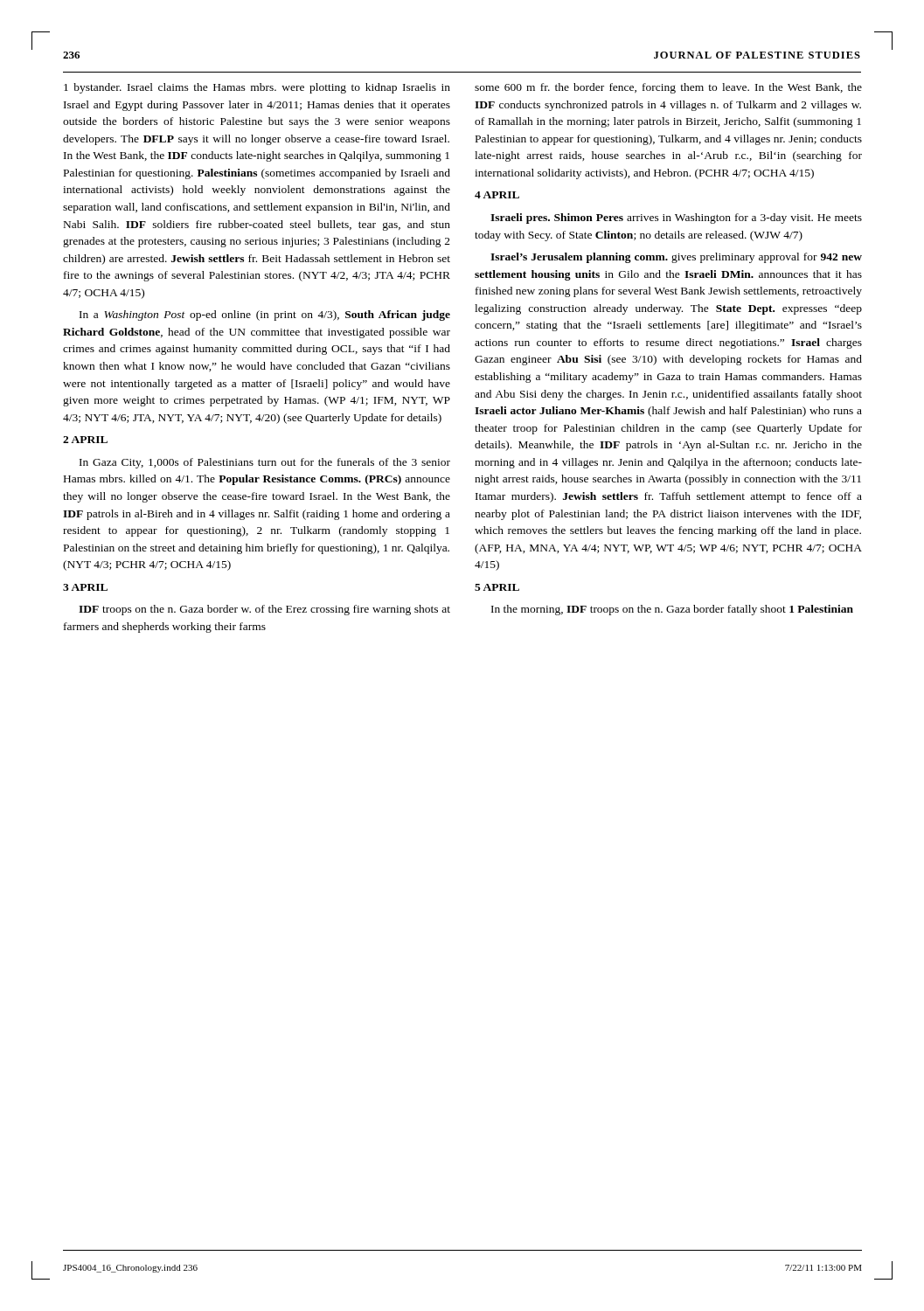Navigate to the element starting "In the morning, IDF troops on the n."
924x1311 pixels.
(x=668, y=609)
